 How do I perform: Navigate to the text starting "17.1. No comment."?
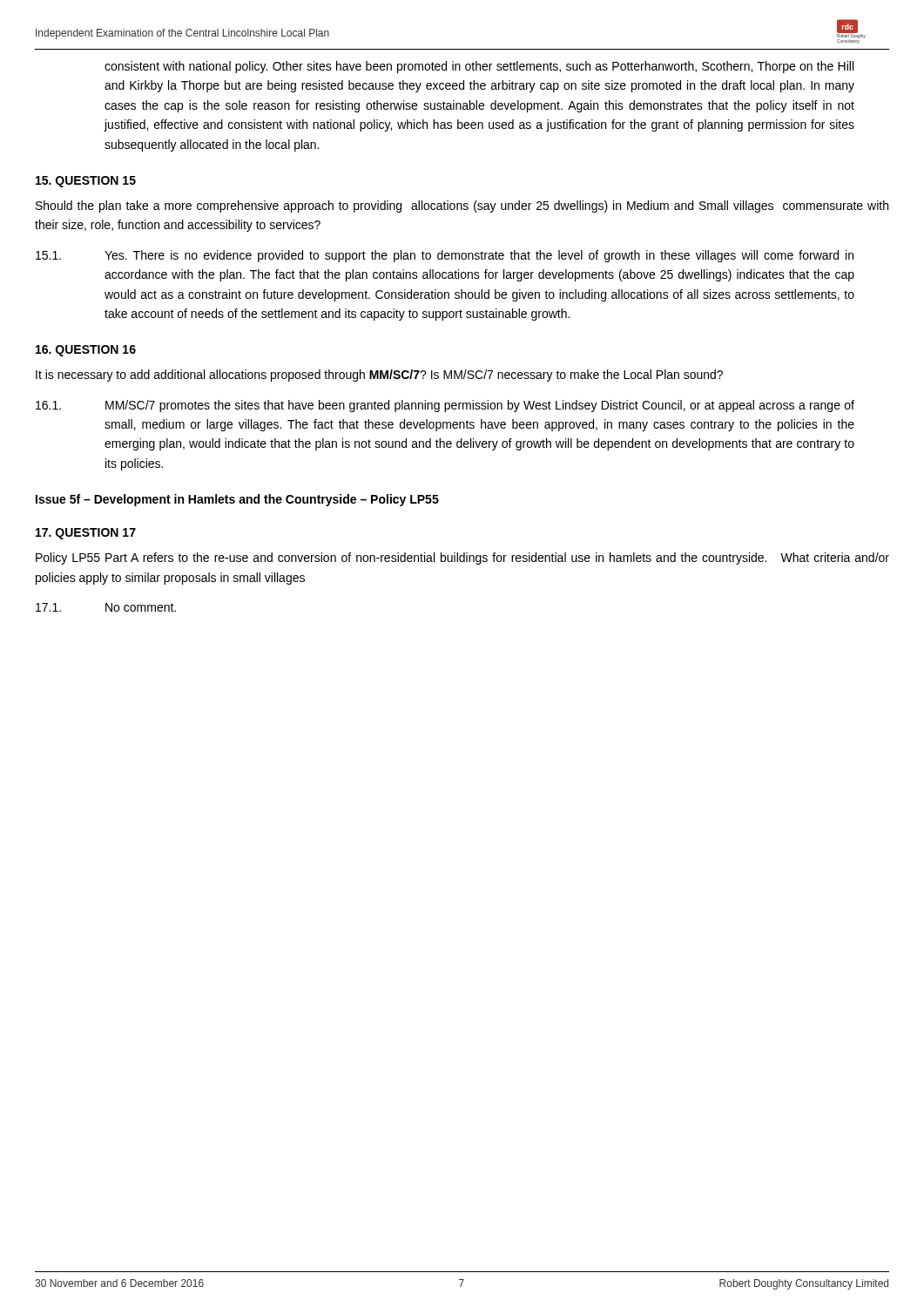(x=106, y=607)
